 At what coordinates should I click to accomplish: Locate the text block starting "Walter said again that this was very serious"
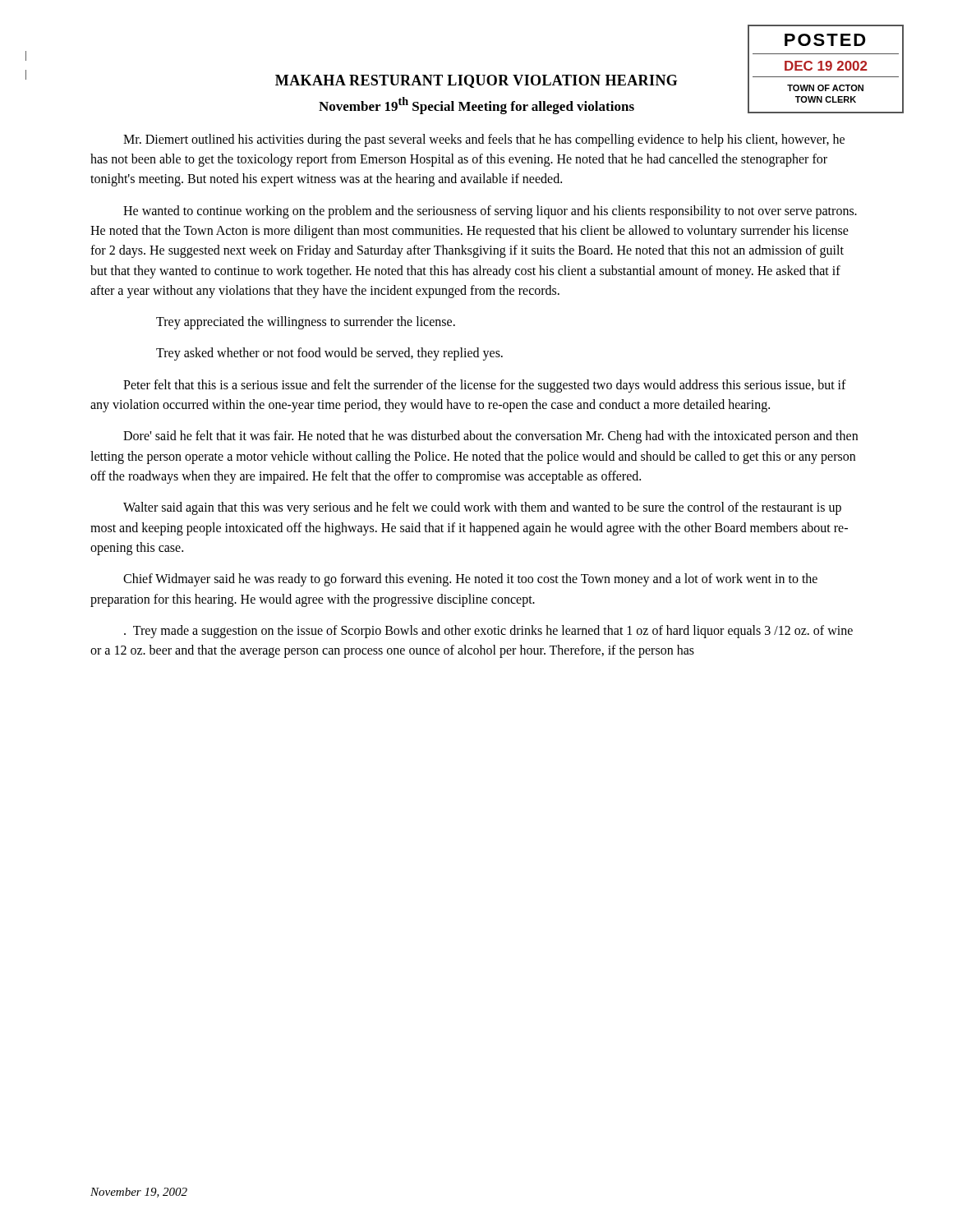(469, 527)
